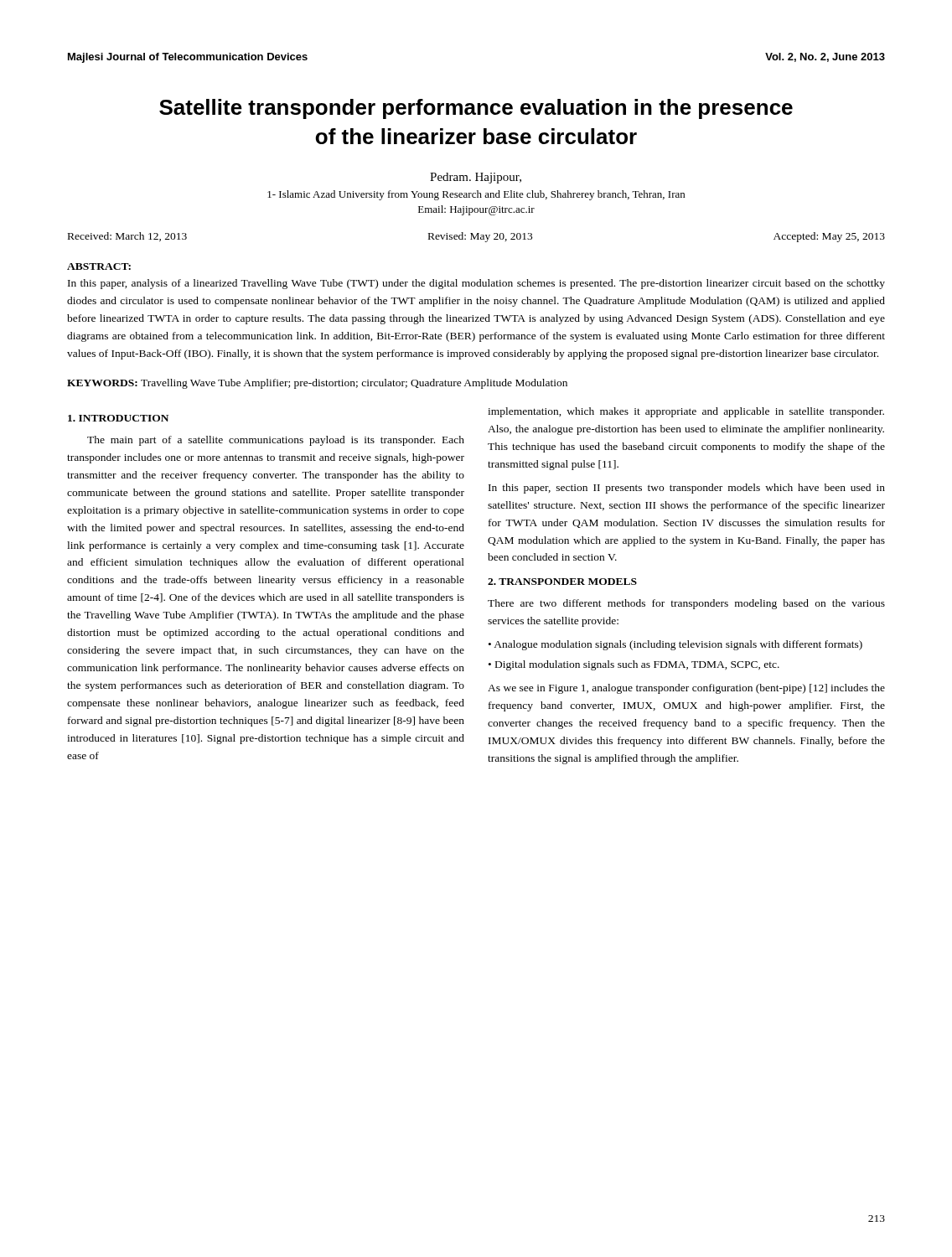952x1257 pixels.
Task: Point to the block beginning "KEYWORDS: Travelling Wave Tube Amplifier; pre-distortion;"
Action: [317, 382]
